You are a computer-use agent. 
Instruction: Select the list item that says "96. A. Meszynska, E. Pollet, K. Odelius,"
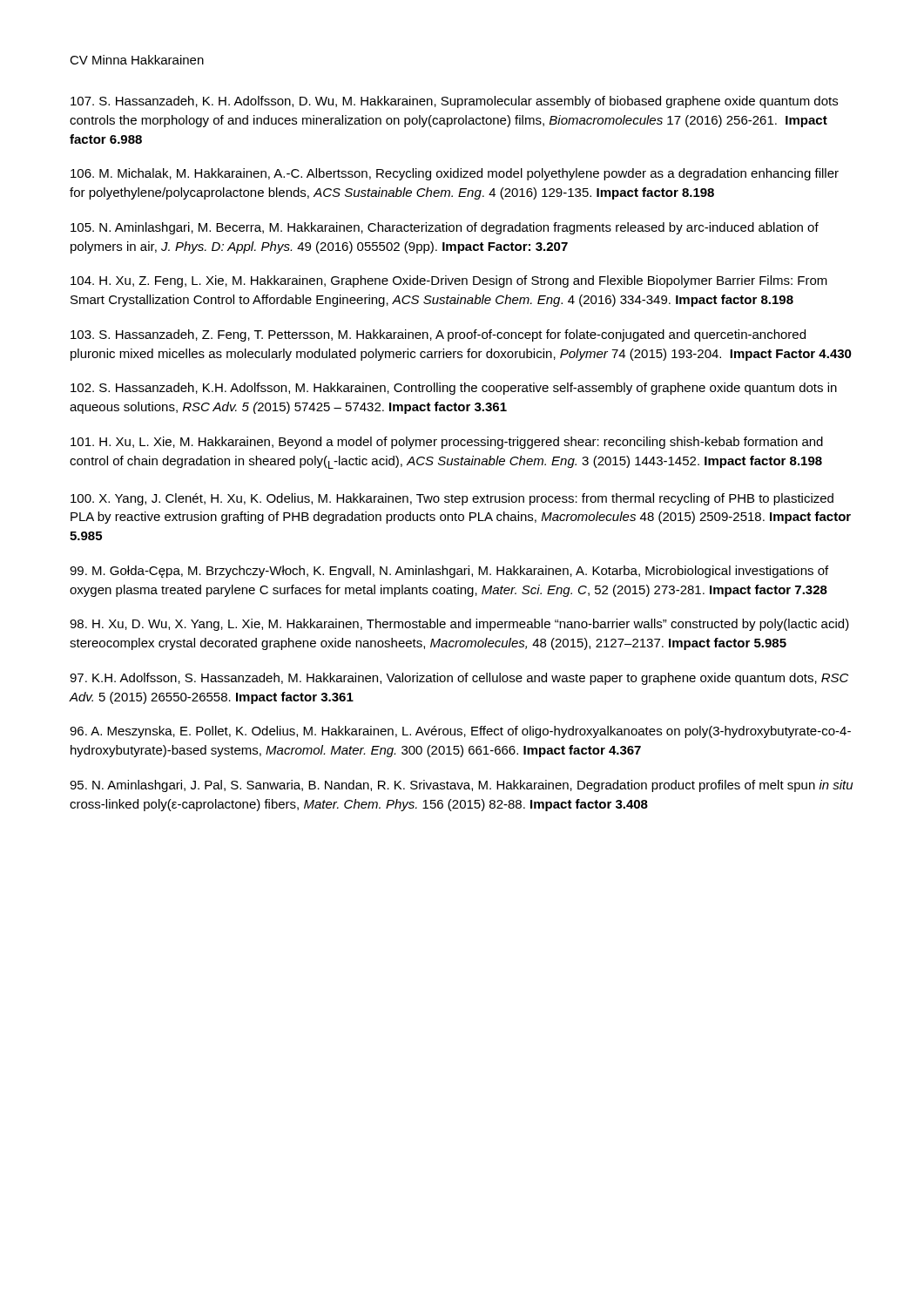460,740
